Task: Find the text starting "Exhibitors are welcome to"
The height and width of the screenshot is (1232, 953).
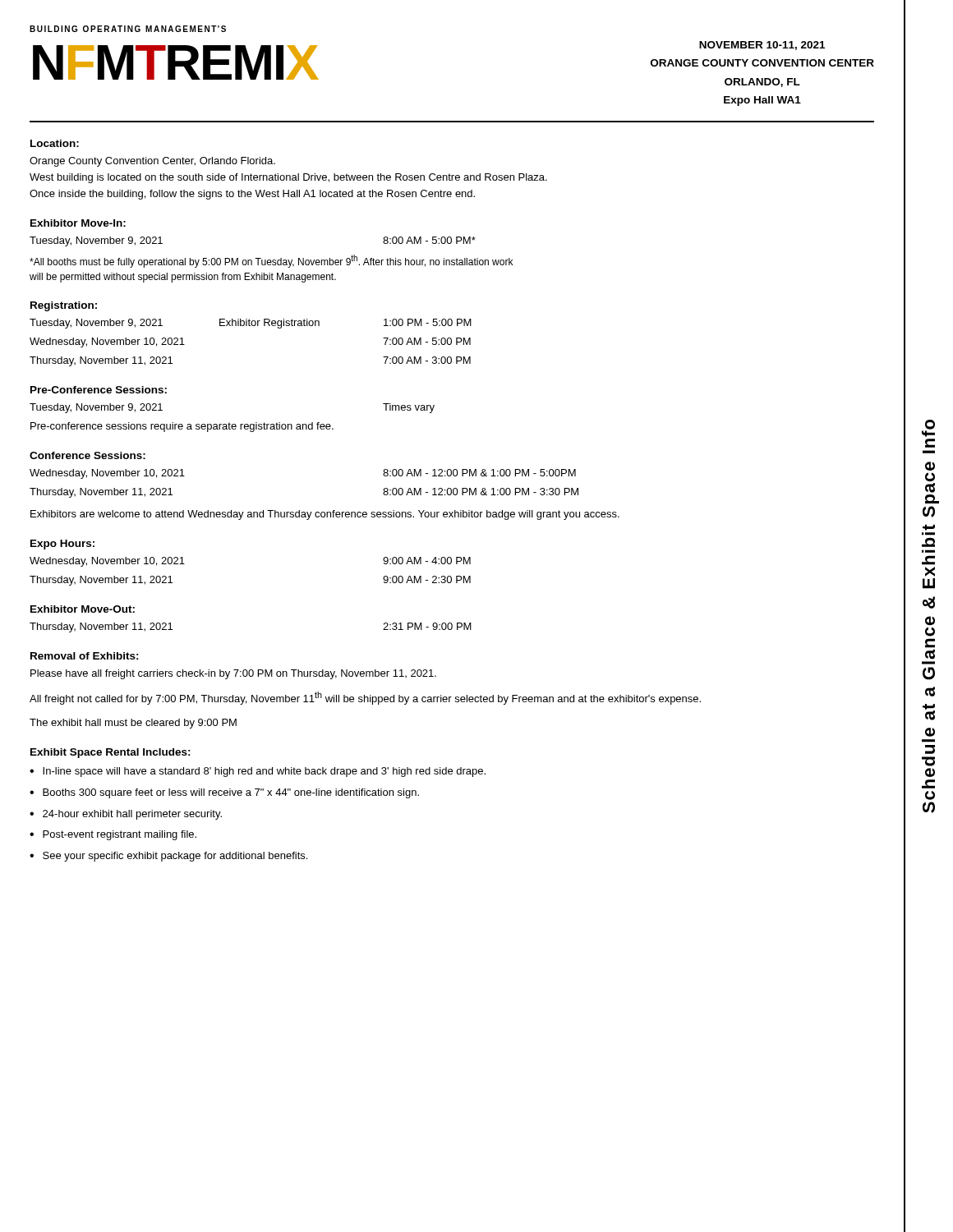Action: tap(325, 513)
